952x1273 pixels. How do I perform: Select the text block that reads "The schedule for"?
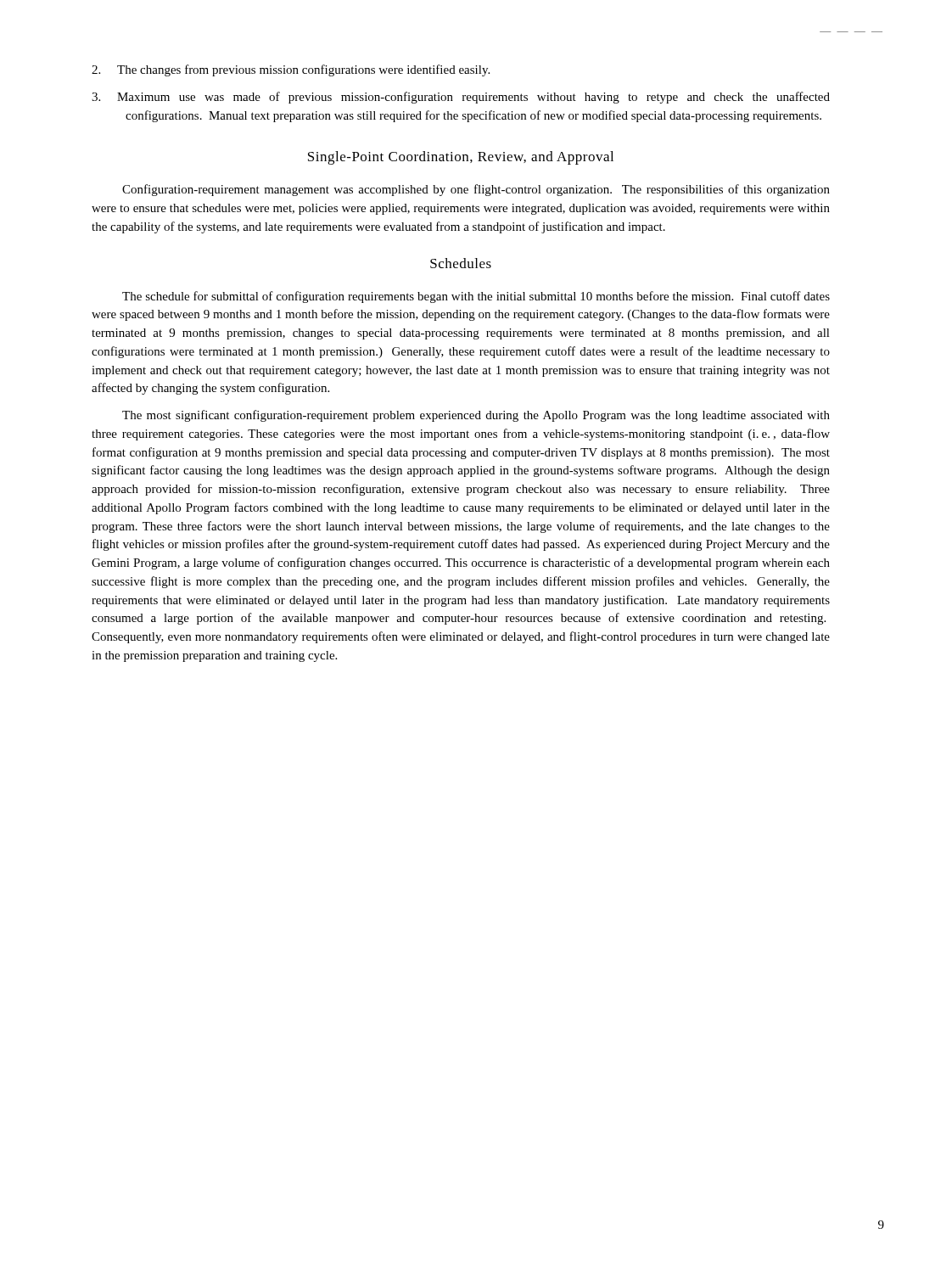(x=461, y=342)
